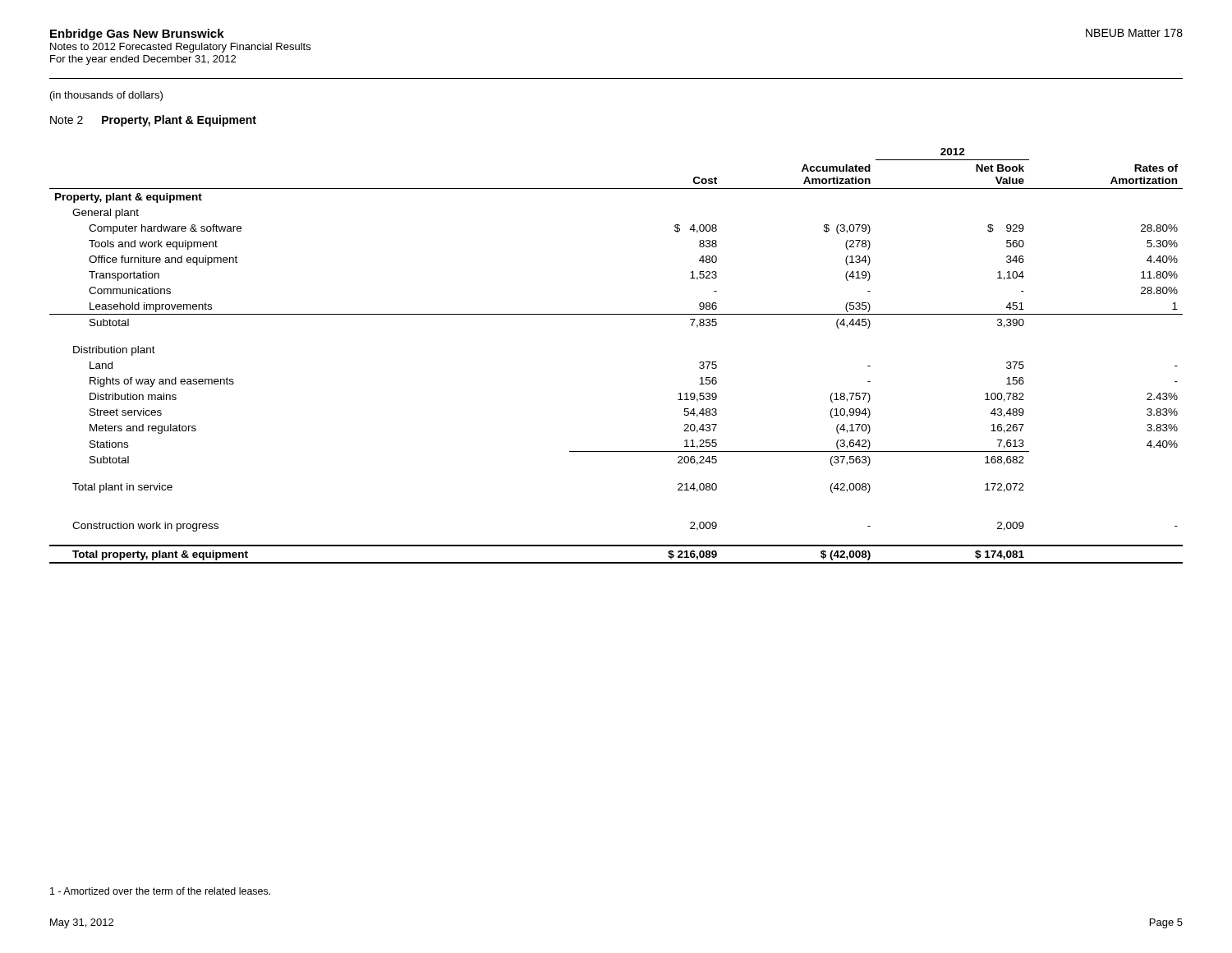Find the text starting "(in thousands of"

(106, 95)
